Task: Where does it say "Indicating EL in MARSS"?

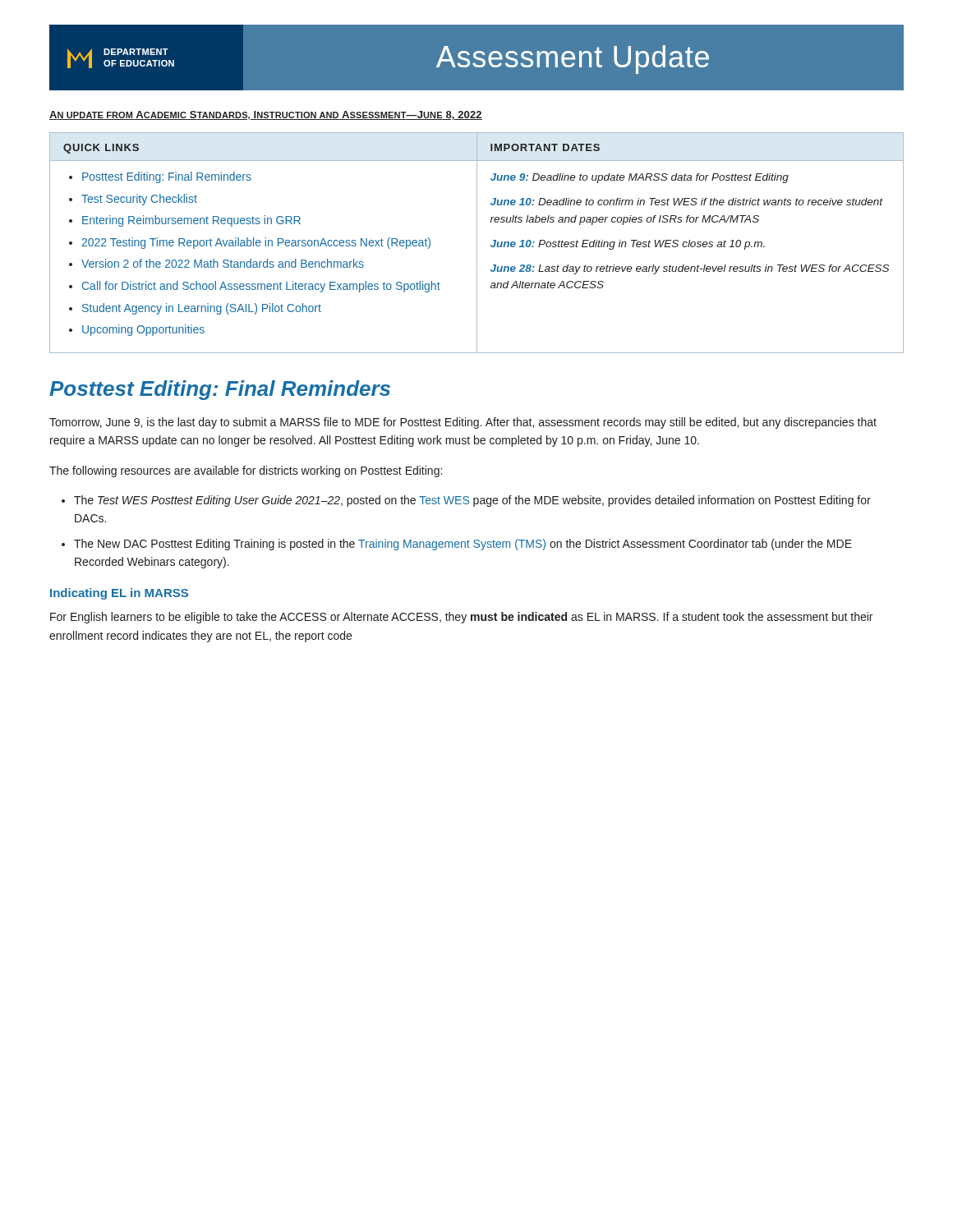Action: [119, 593]
